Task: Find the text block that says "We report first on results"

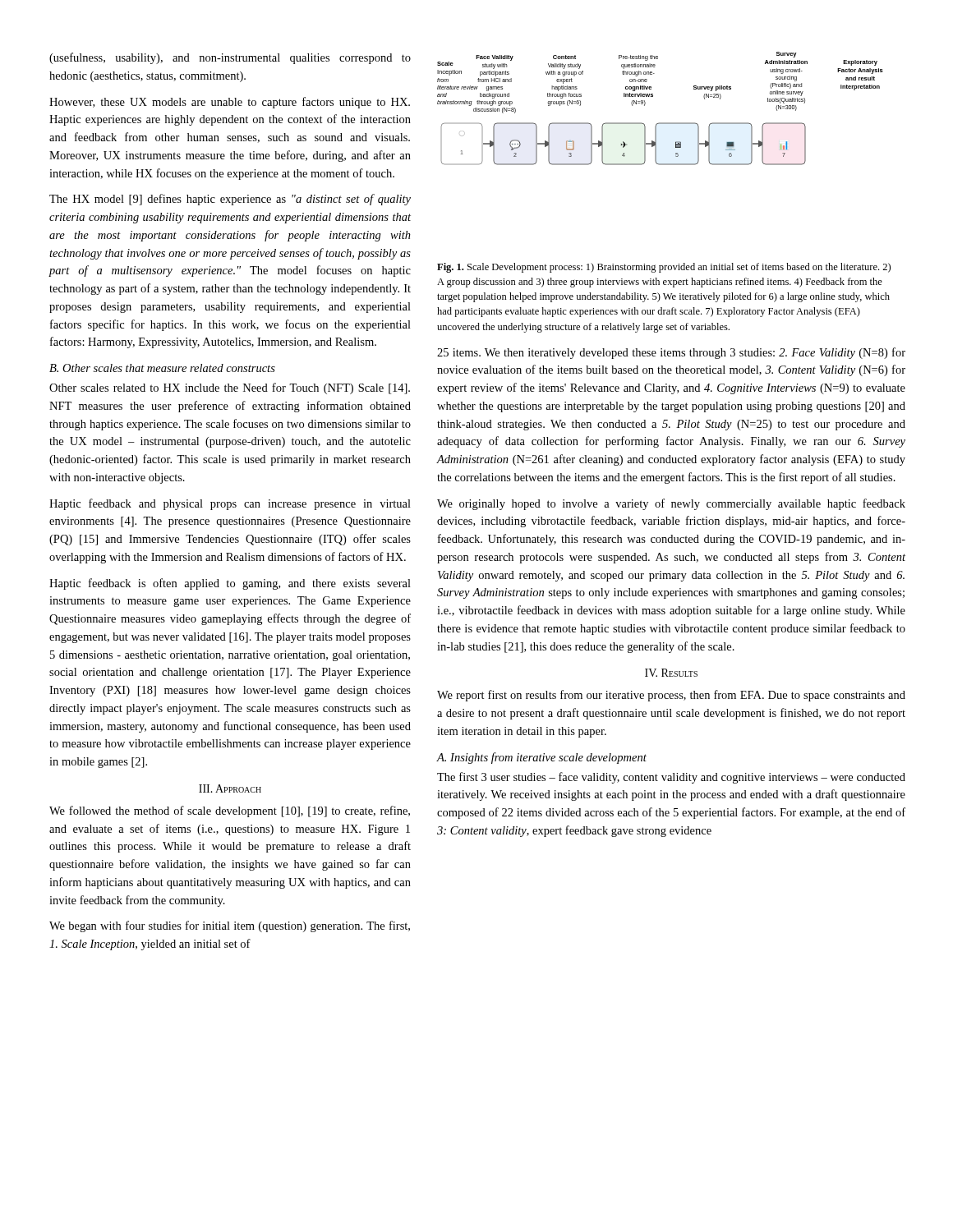Action: 671,713
